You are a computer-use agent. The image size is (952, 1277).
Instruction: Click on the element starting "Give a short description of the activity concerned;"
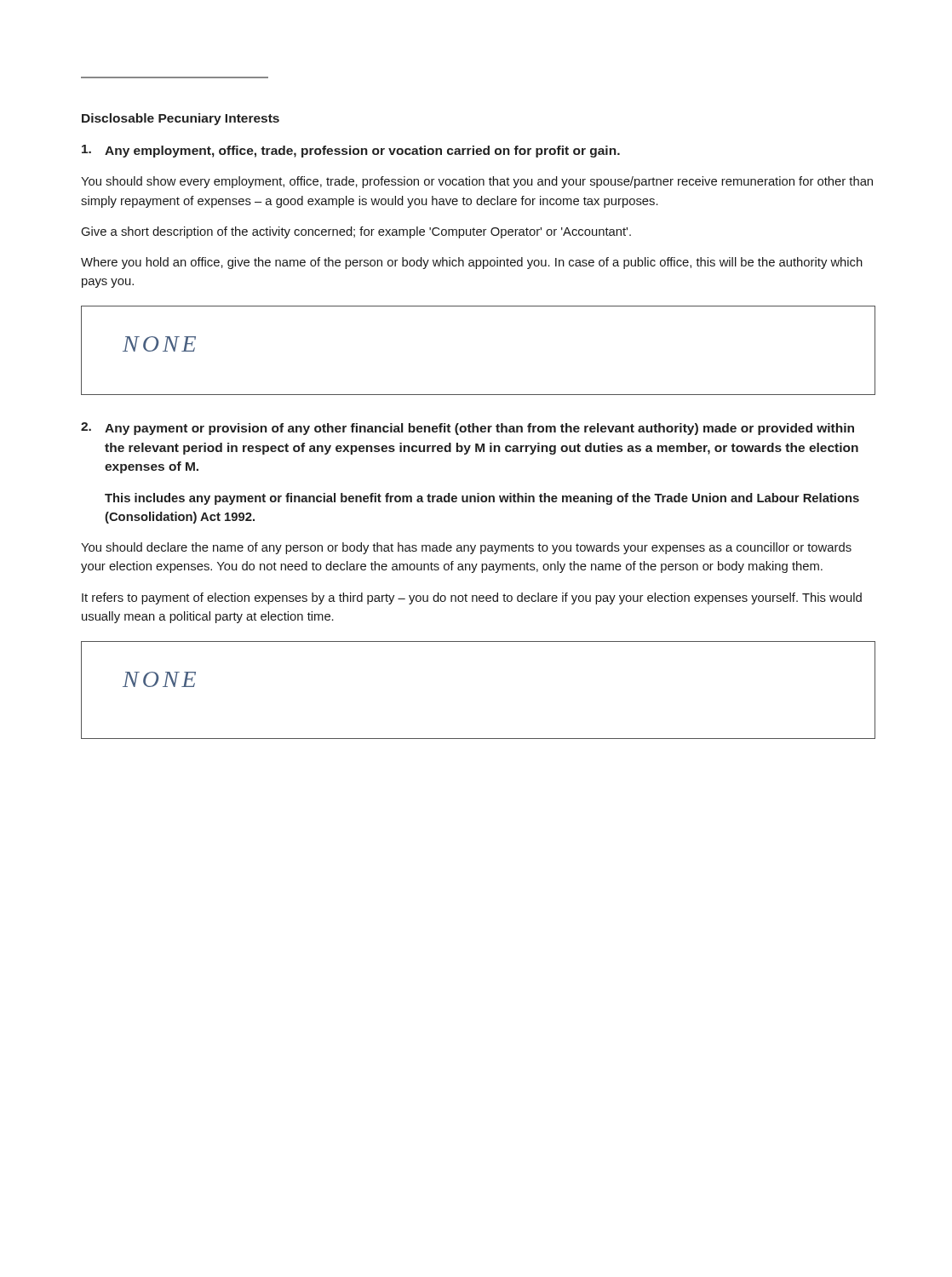[x=356, y=231]
